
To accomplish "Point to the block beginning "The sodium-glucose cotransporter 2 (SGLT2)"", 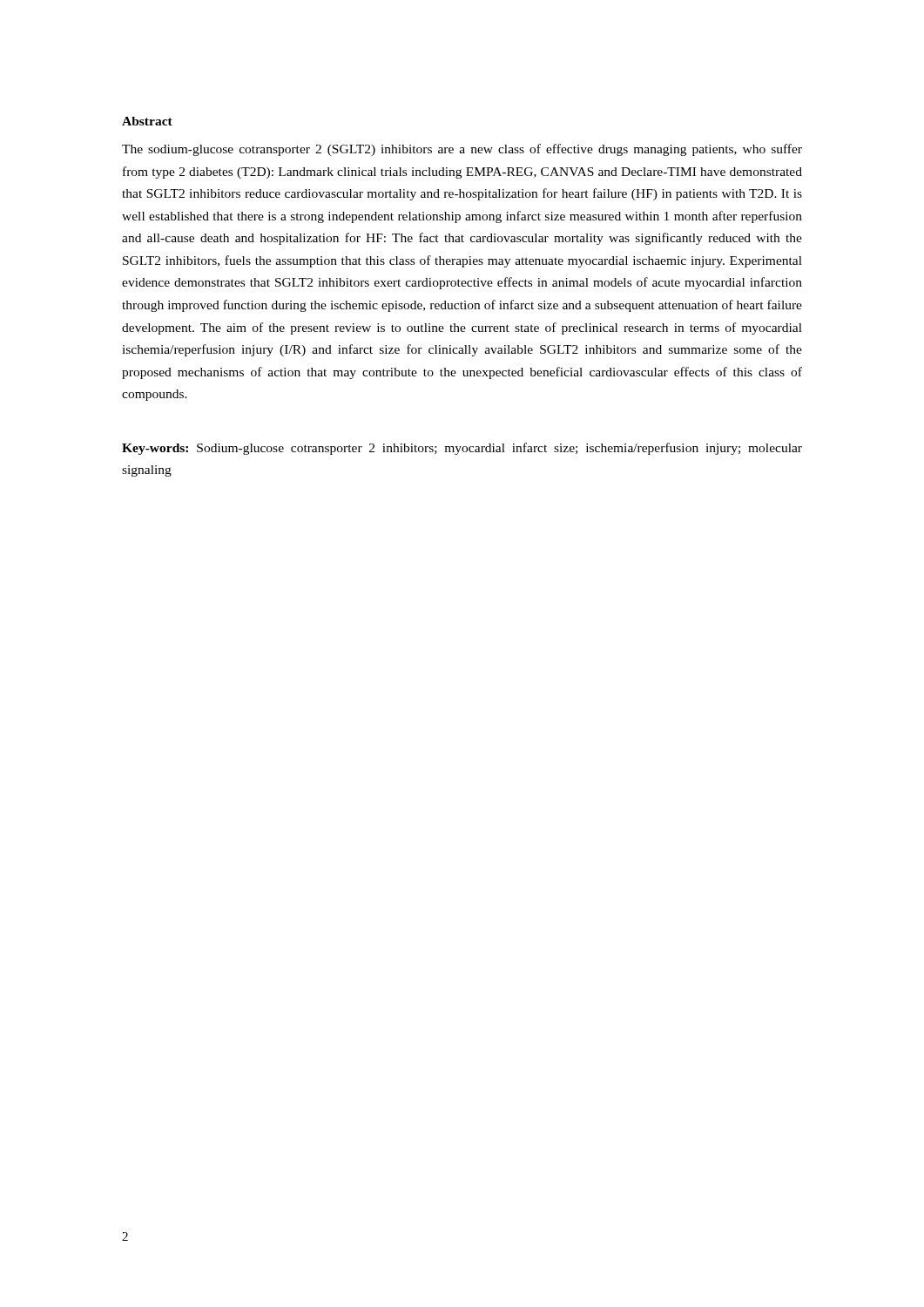I will pos(462,271).
